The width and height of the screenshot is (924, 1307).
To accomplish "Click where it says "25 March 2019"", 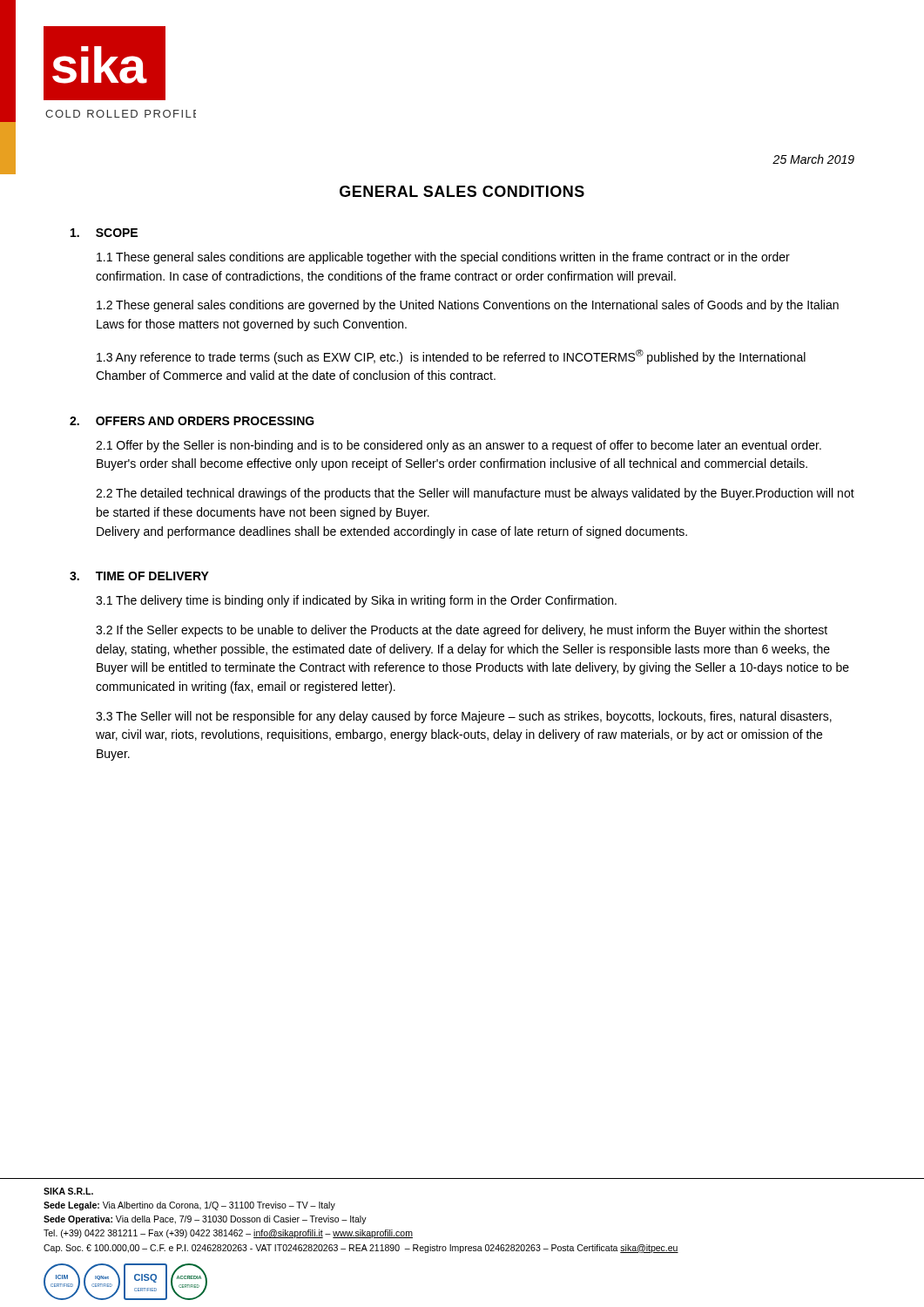I will pos(814,159).
